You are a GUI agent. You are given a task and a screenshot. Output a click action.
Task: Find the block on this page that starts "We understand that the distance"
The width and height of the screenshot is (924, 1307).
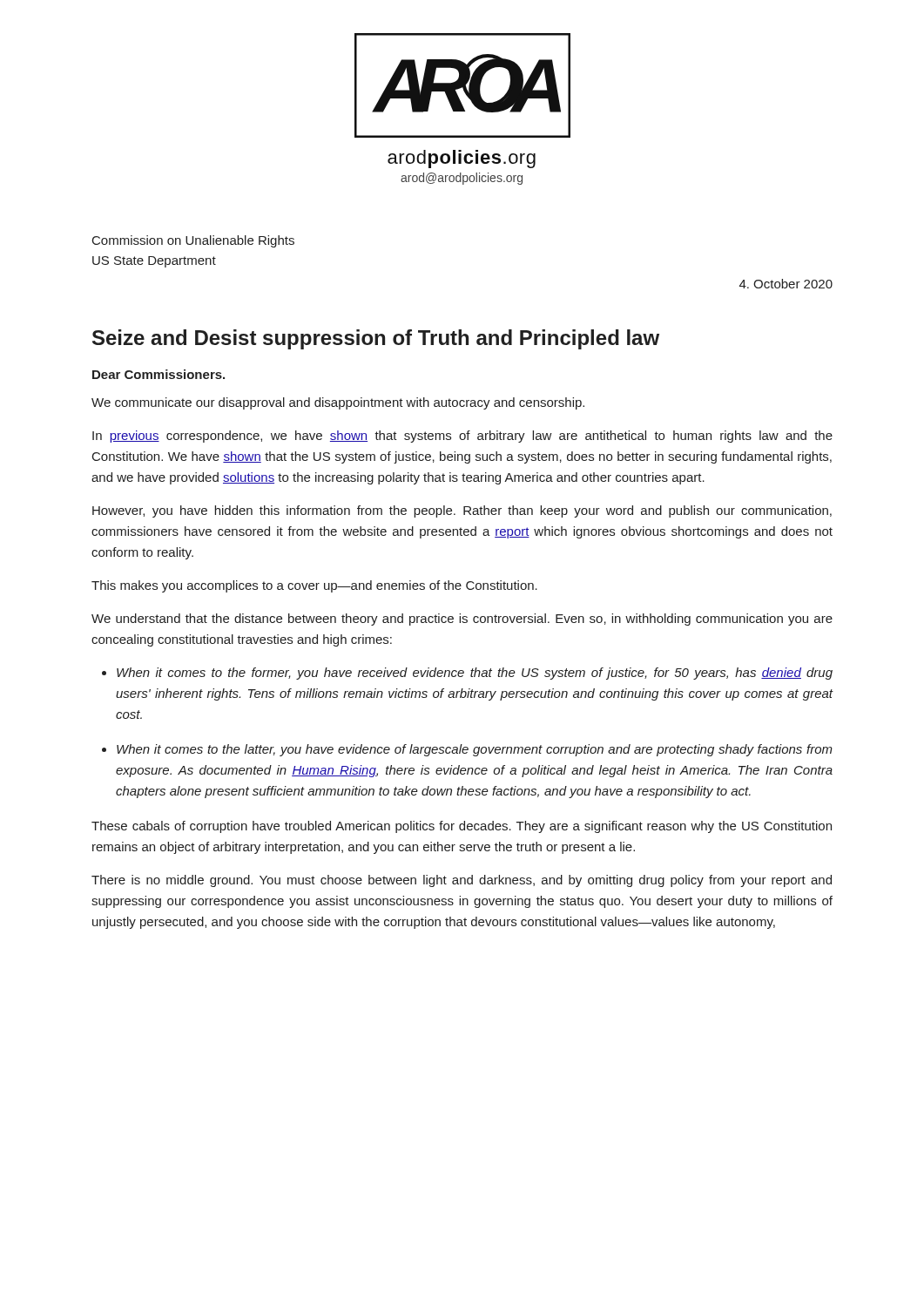tap(462, 628)
